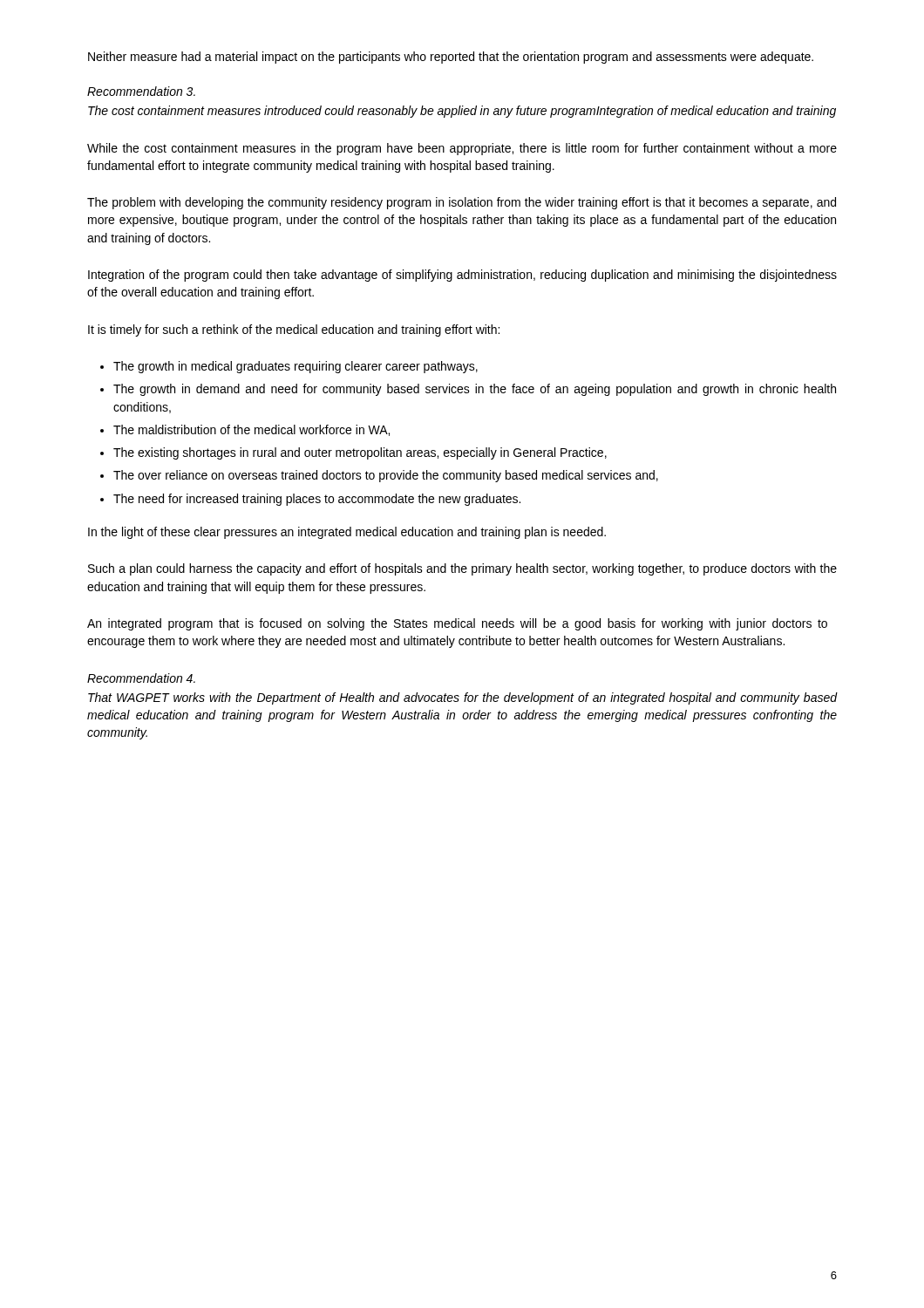Click the passage that begins "The over reliance on overseas trained doctors"
This screenshot has height=1308, width=924.
[386, 476]
